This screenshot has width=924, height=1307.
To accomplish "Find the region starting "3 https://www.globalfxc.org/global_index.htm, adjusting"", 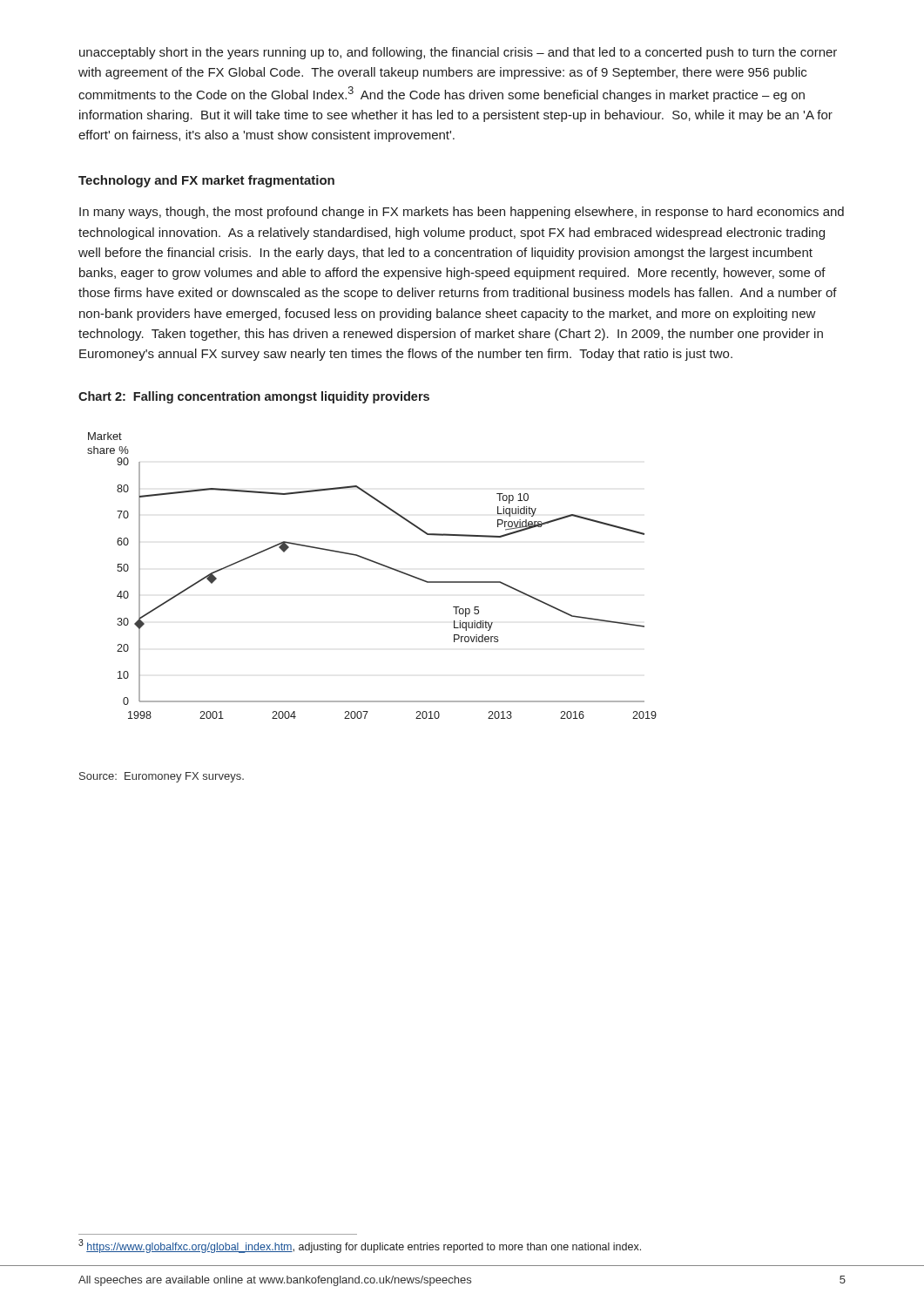I will click(360, 1246).
